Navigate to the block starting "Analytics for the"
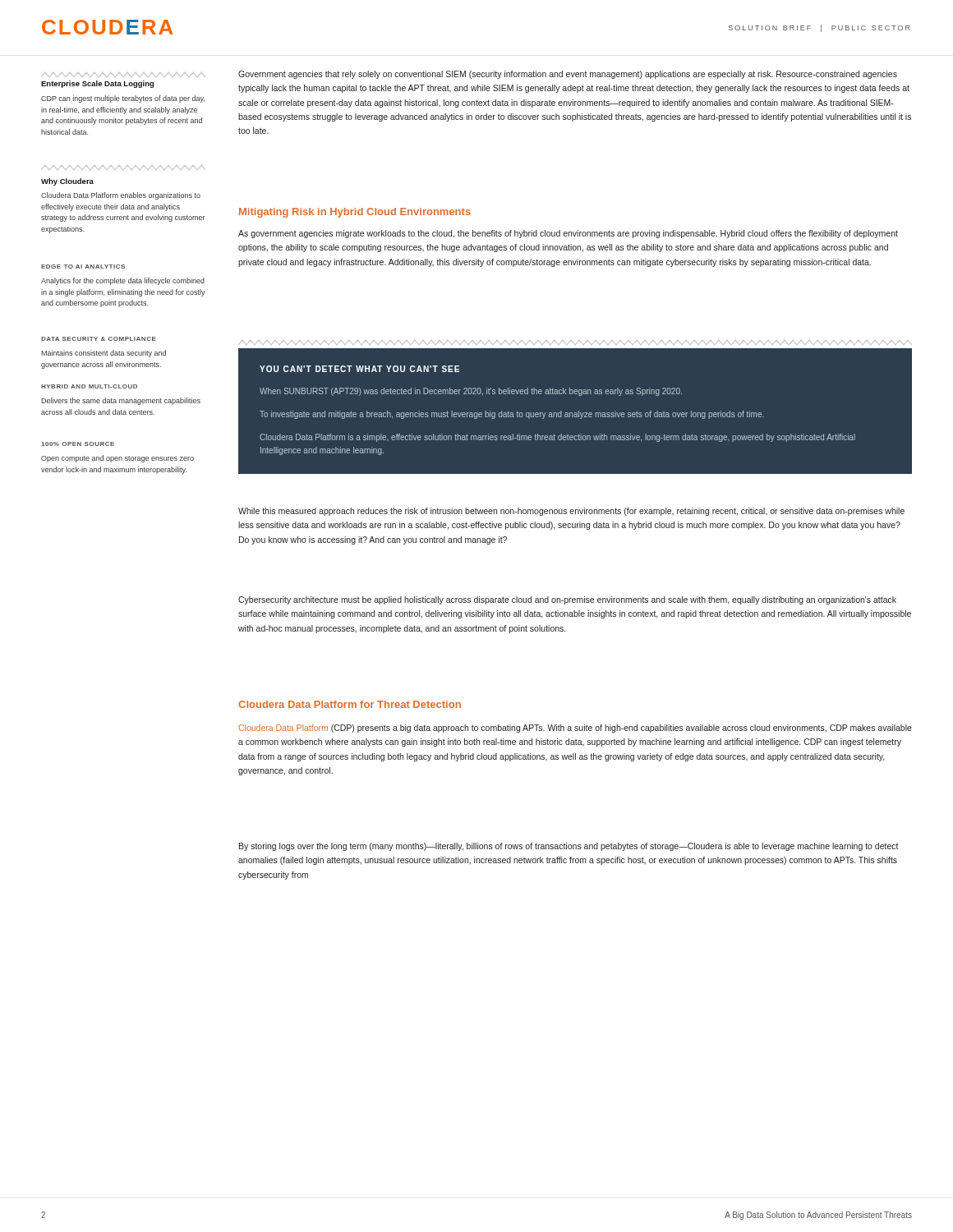Viewport: 953px width, 1232px height. [123, 293]
